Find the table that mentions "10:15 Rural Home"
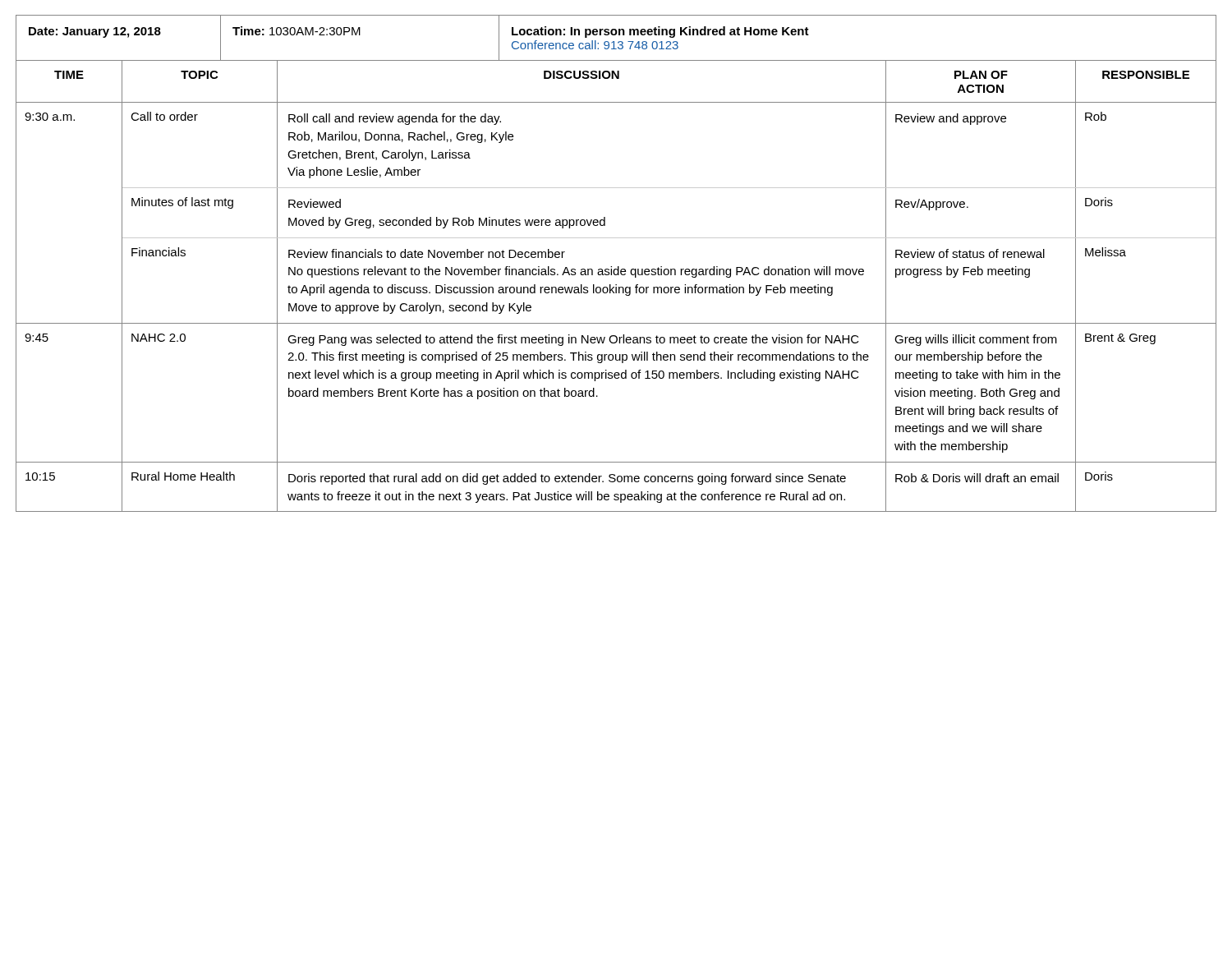Screen dimensions: 953x1232 coord(616,487)
